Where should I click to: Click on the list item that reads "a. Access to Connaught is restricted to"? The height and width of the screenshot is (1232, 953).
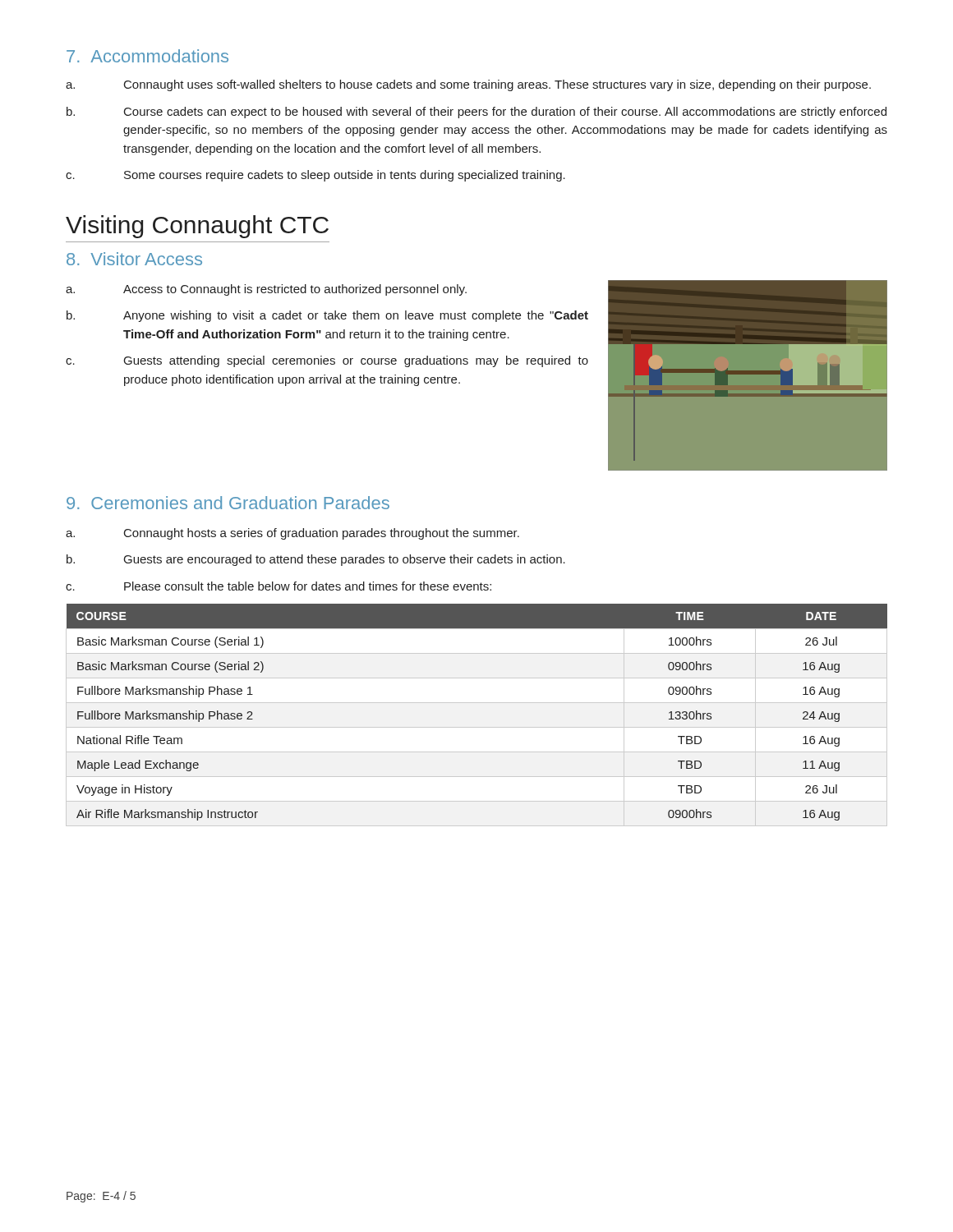pos(327,289)
